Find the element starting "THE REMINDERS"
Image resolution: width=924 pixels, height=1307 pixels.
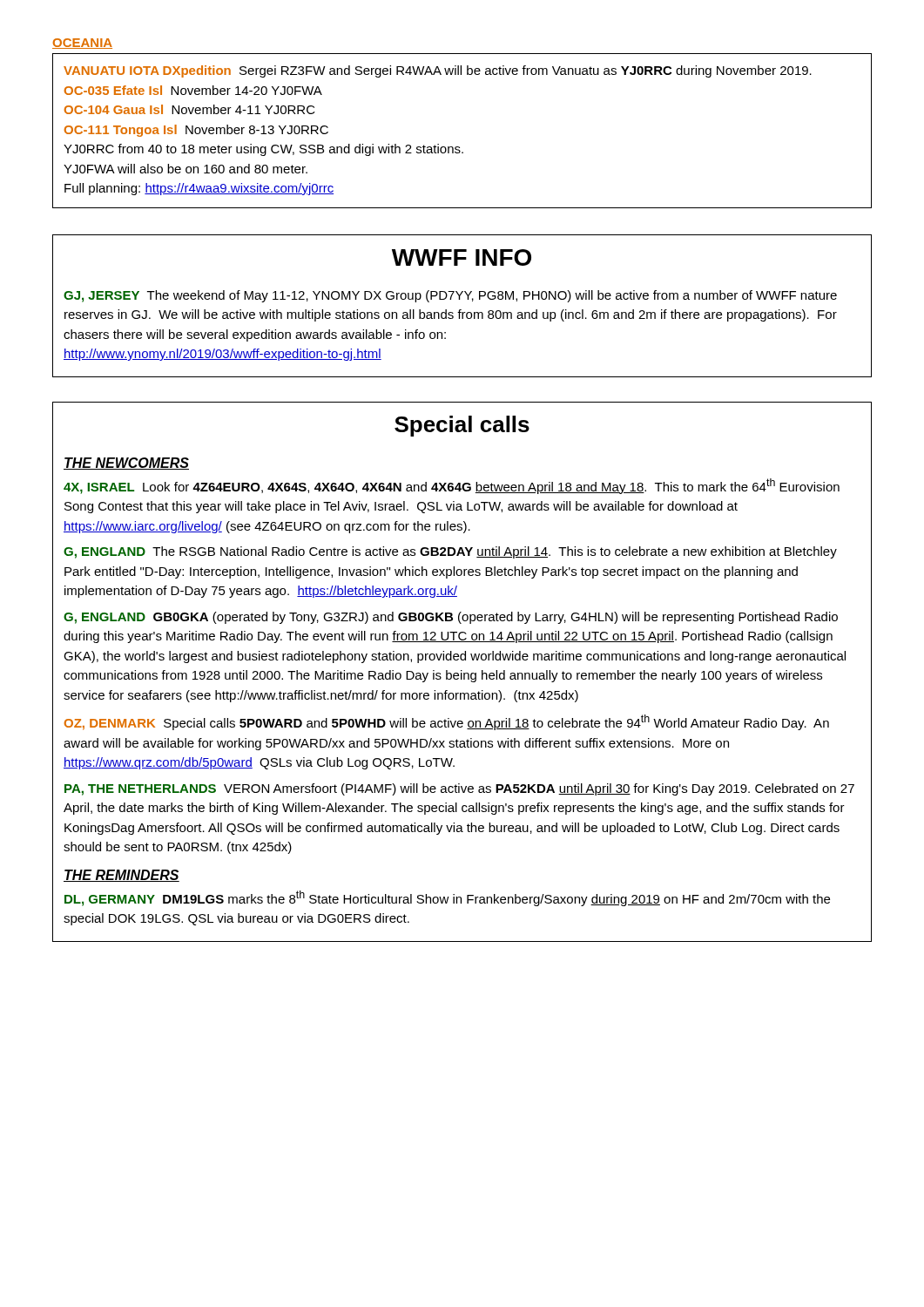[121, 875]
